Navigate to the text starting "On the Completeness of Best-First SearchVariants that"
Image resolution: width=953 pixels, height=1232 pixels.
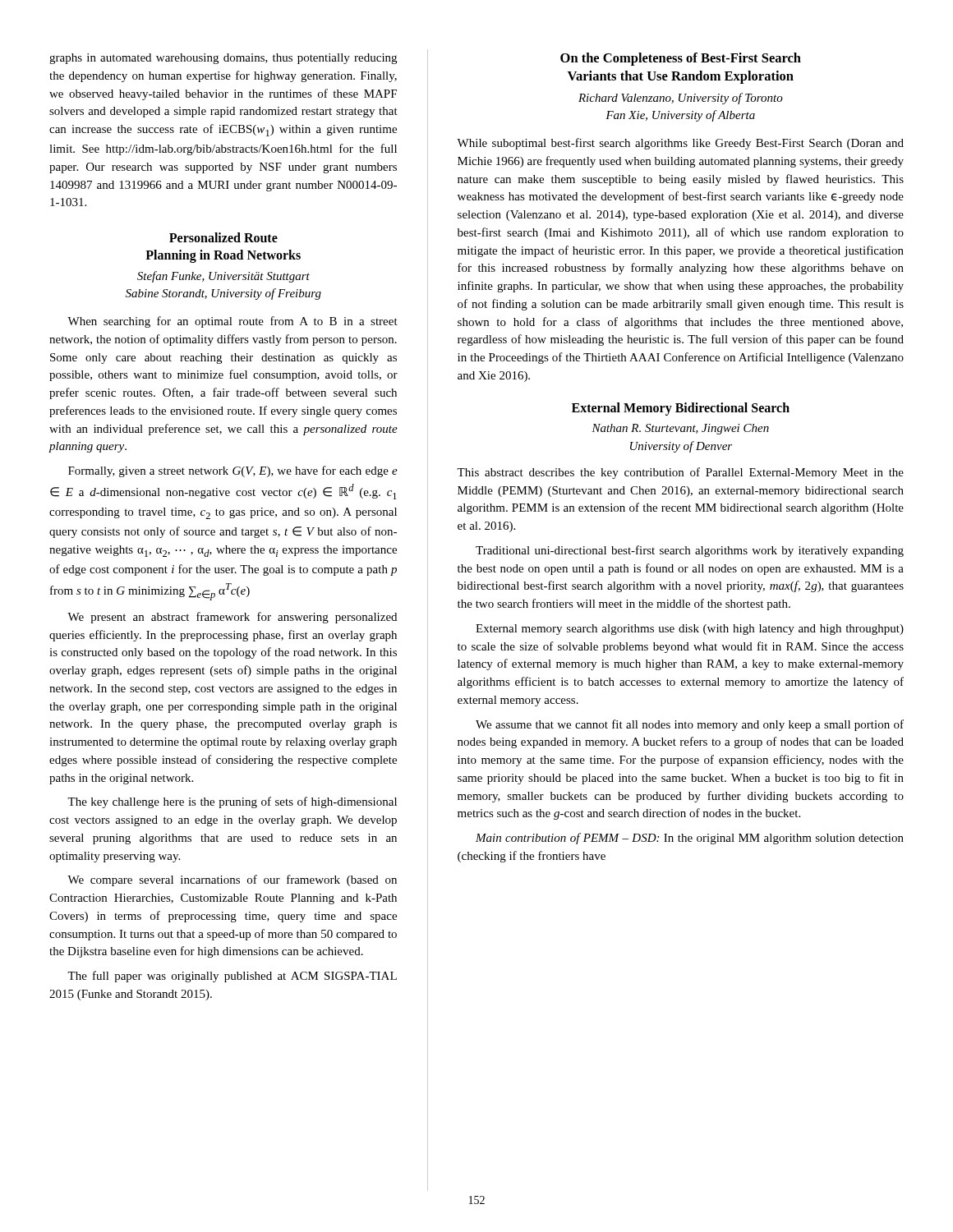pyautogui.click(x=680, y=67)
